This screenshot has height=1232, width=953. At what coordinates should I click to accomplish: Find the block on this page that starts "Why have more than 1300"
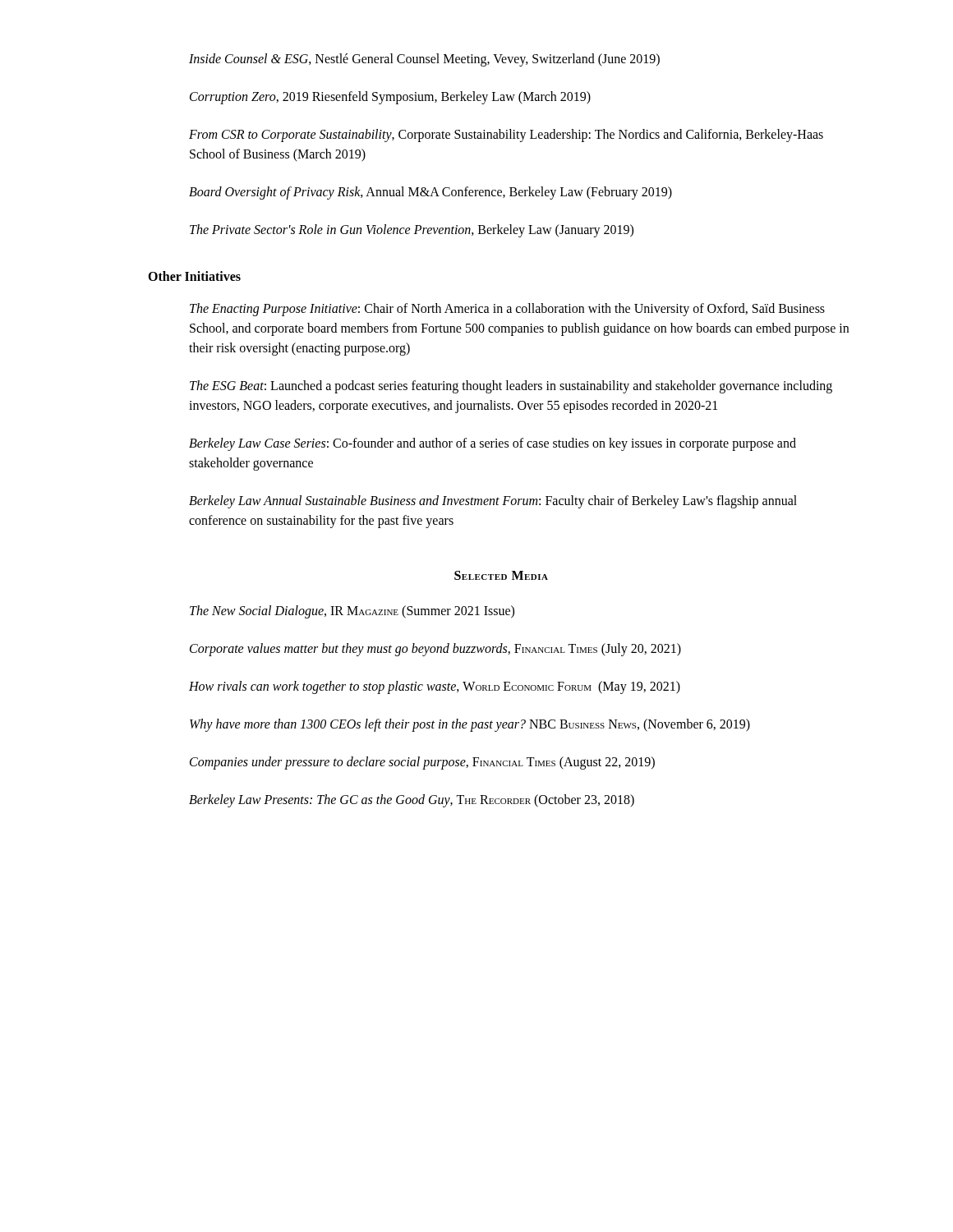pos(470,724)
